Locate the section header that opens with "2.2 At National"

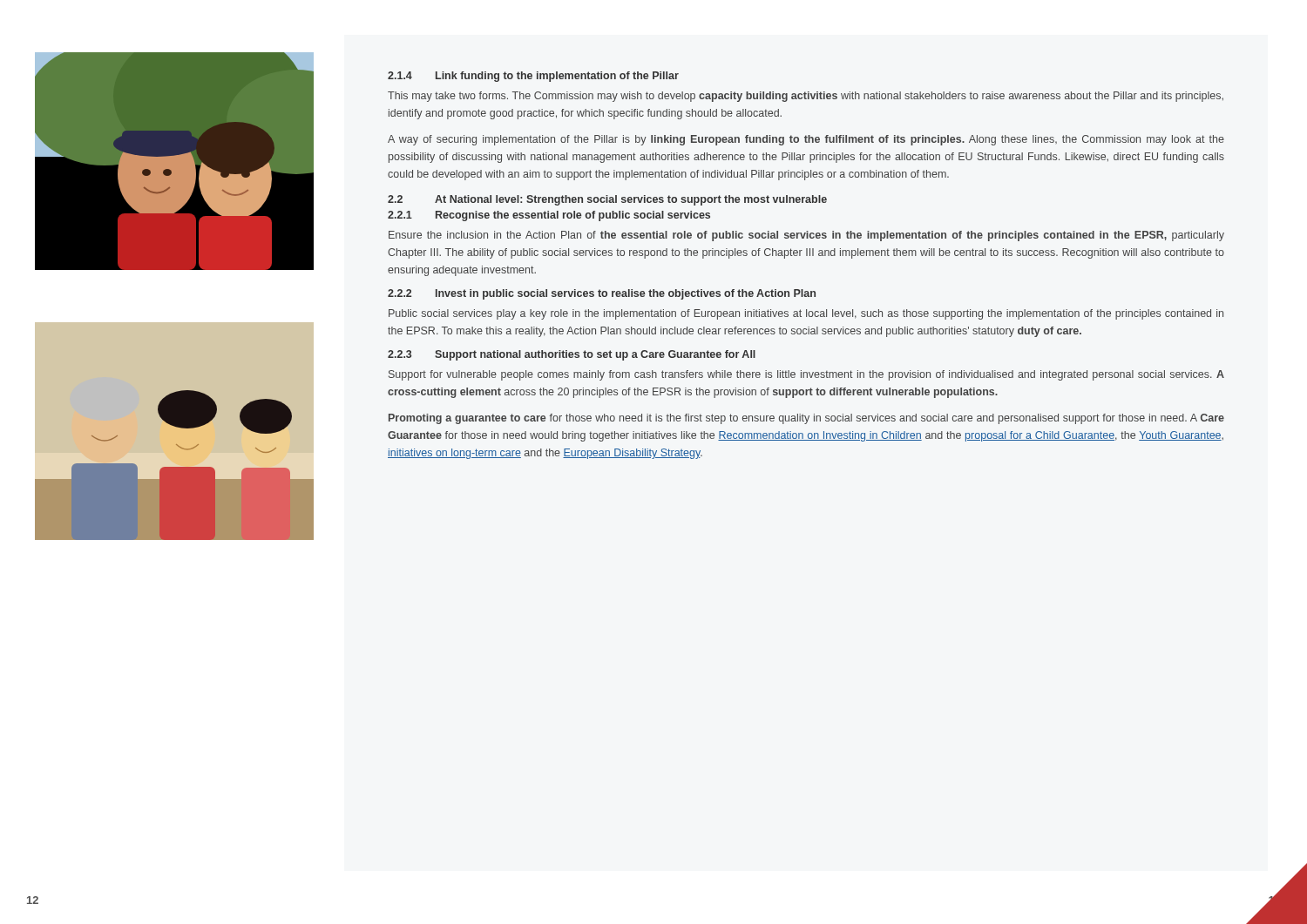(607, 199)
